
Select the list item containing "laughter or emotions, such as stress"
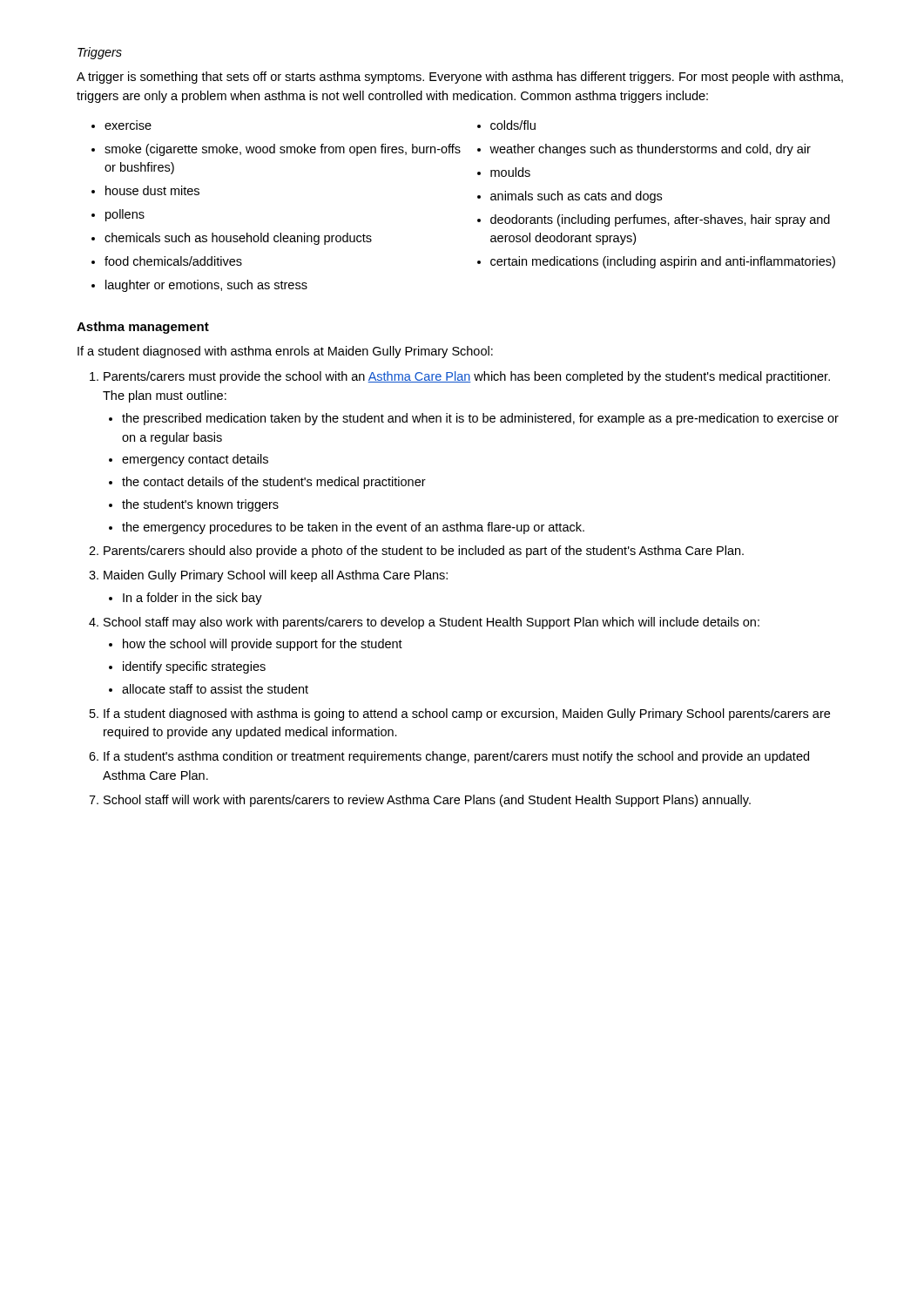[206, 285]
